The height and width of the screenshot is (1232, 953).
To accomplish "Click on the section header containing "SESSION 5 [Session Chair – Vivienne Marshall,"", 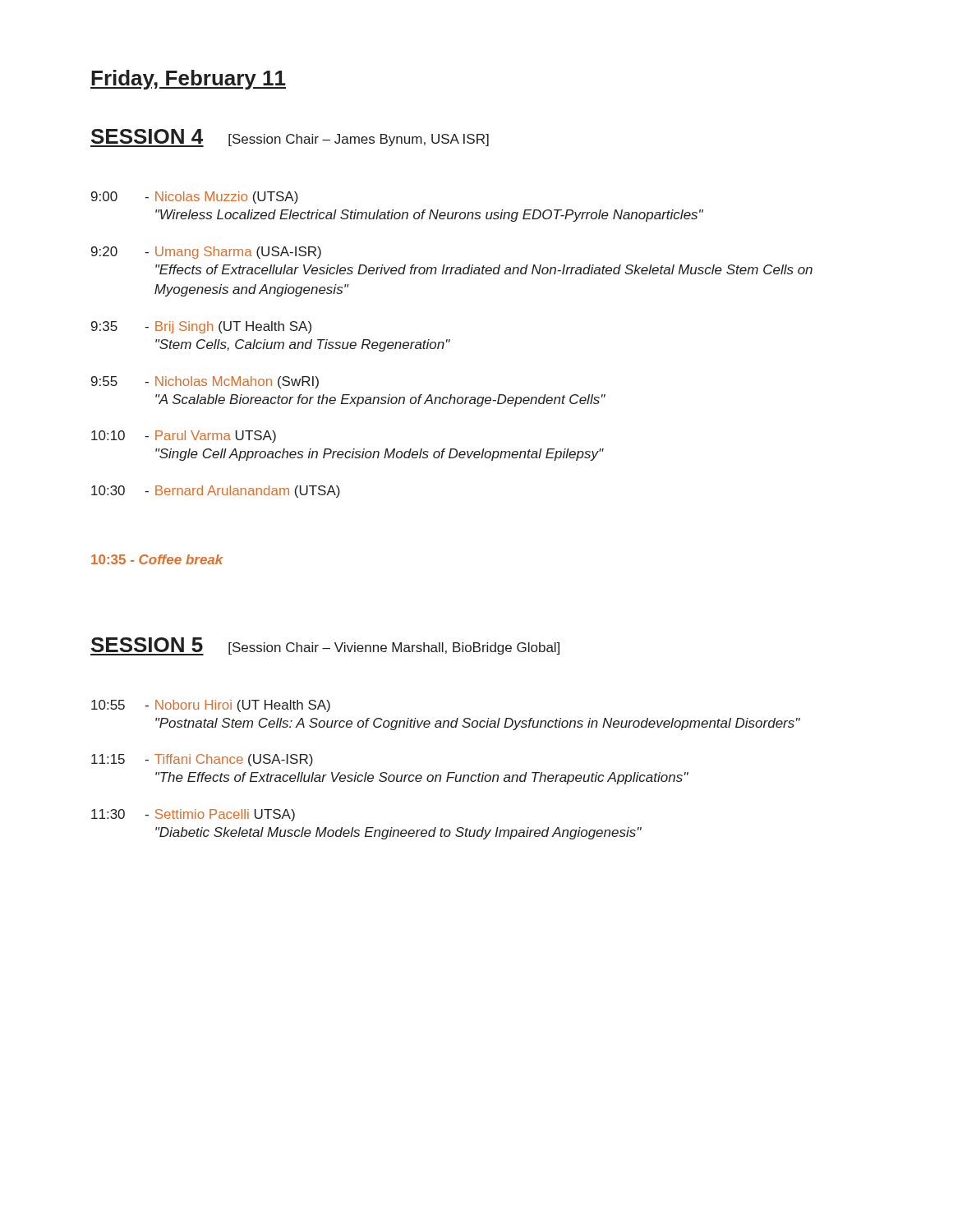I will (325, 645).
